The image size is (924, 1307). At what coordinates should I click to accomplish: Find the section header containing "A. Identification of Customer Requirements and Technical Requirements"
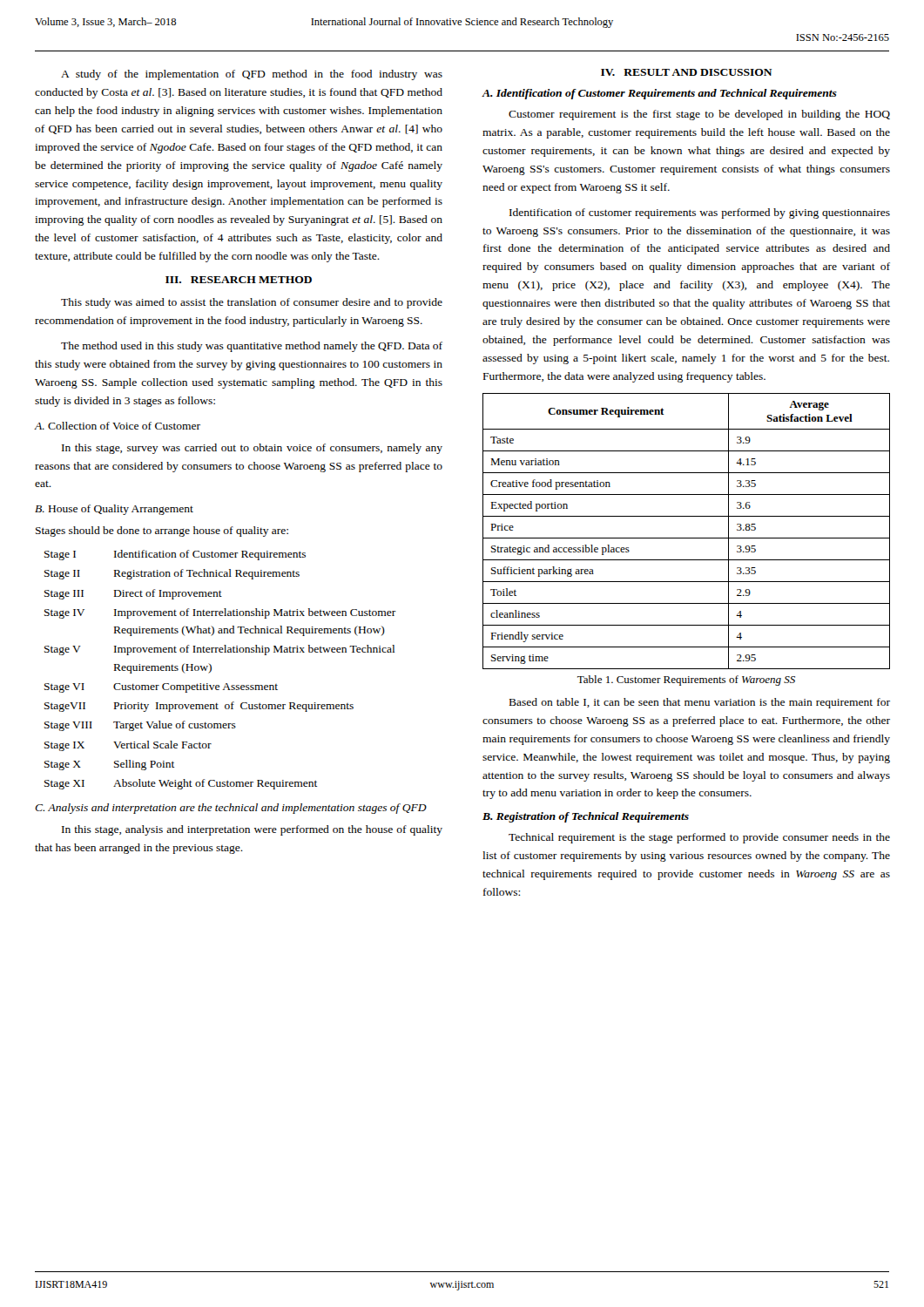pos(660,93)
